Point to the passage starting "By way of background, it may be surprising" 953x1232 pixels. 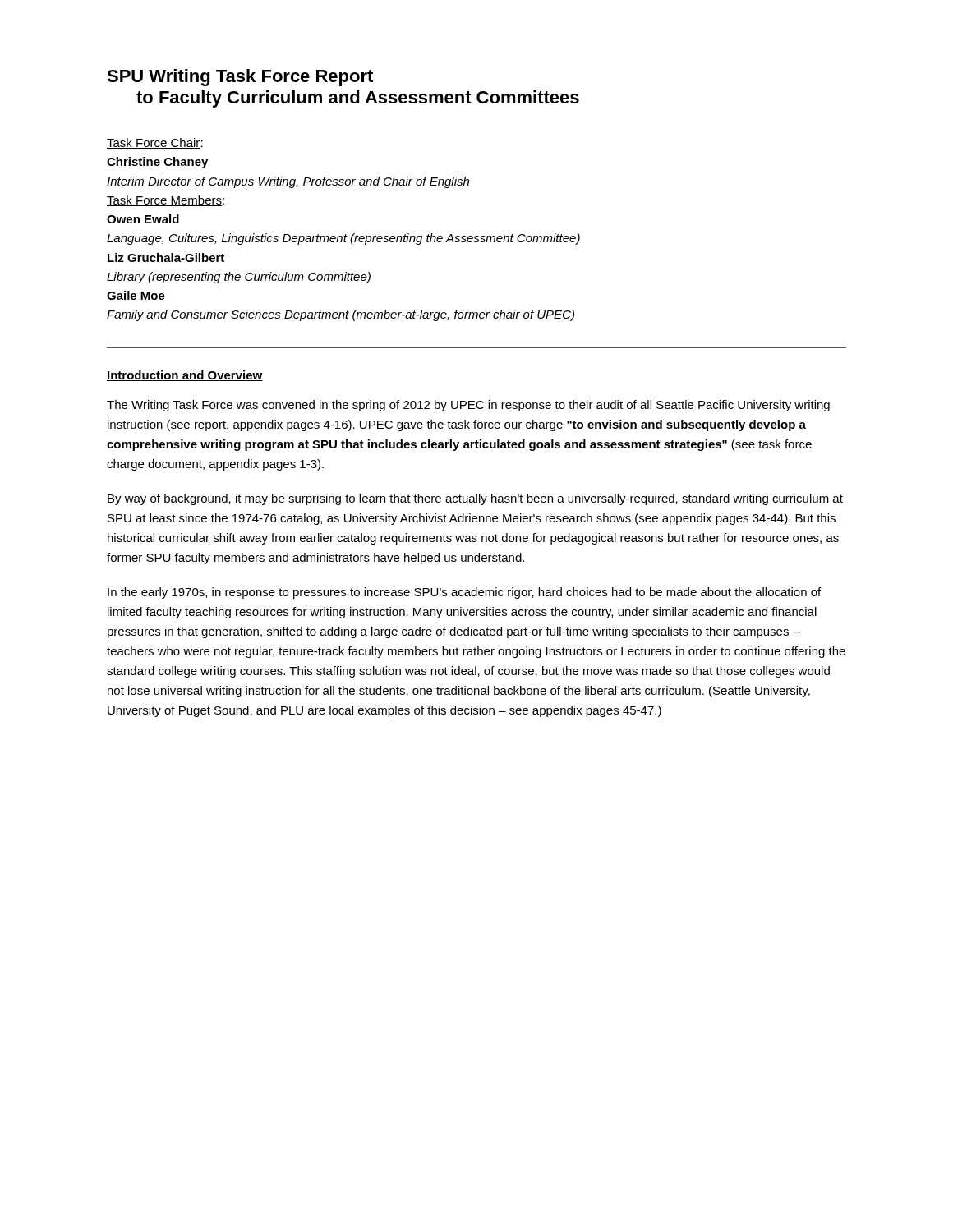[x=475, y=527]
